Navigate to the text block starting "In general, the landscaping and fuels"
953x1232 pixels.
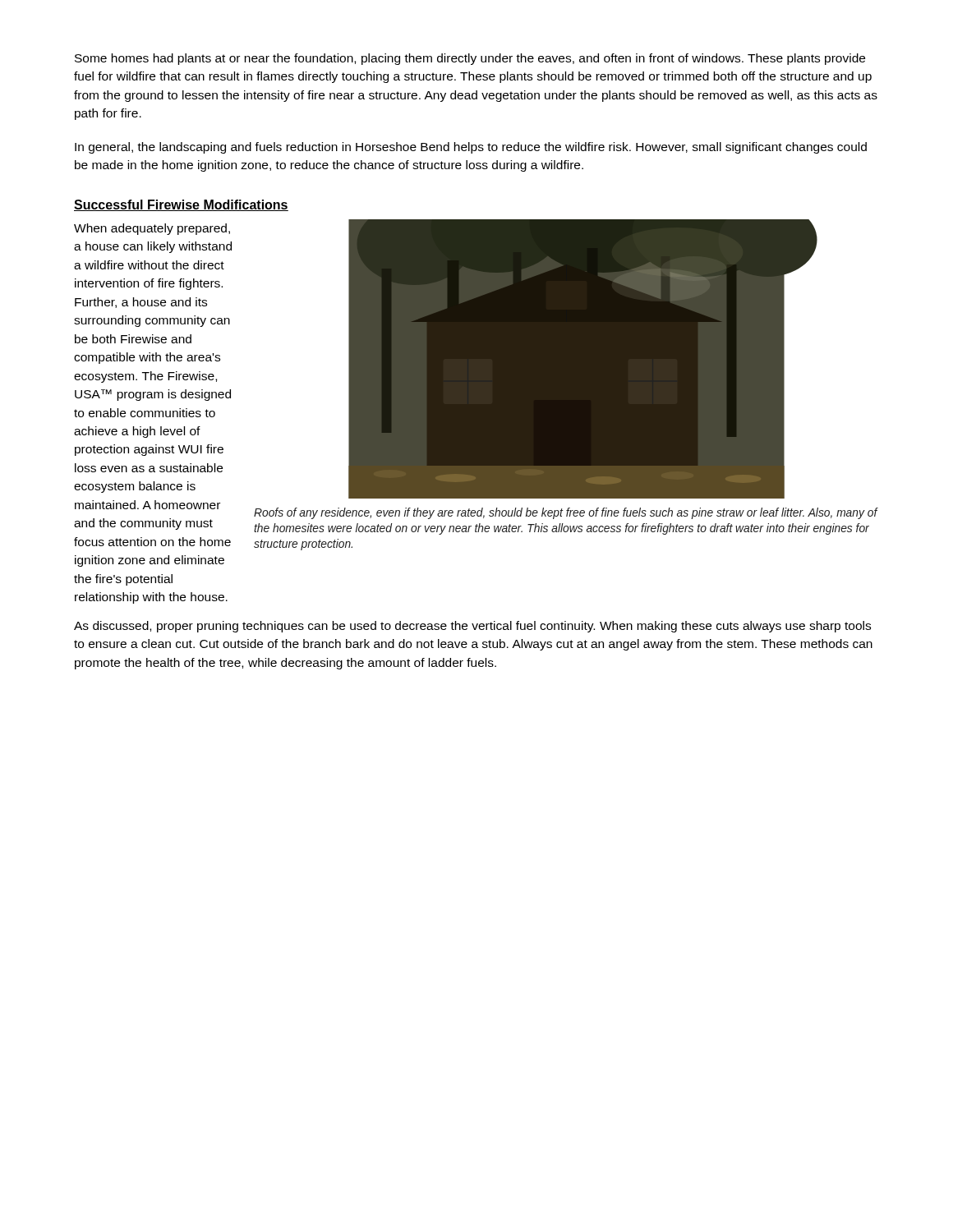[x=471, y=156]
